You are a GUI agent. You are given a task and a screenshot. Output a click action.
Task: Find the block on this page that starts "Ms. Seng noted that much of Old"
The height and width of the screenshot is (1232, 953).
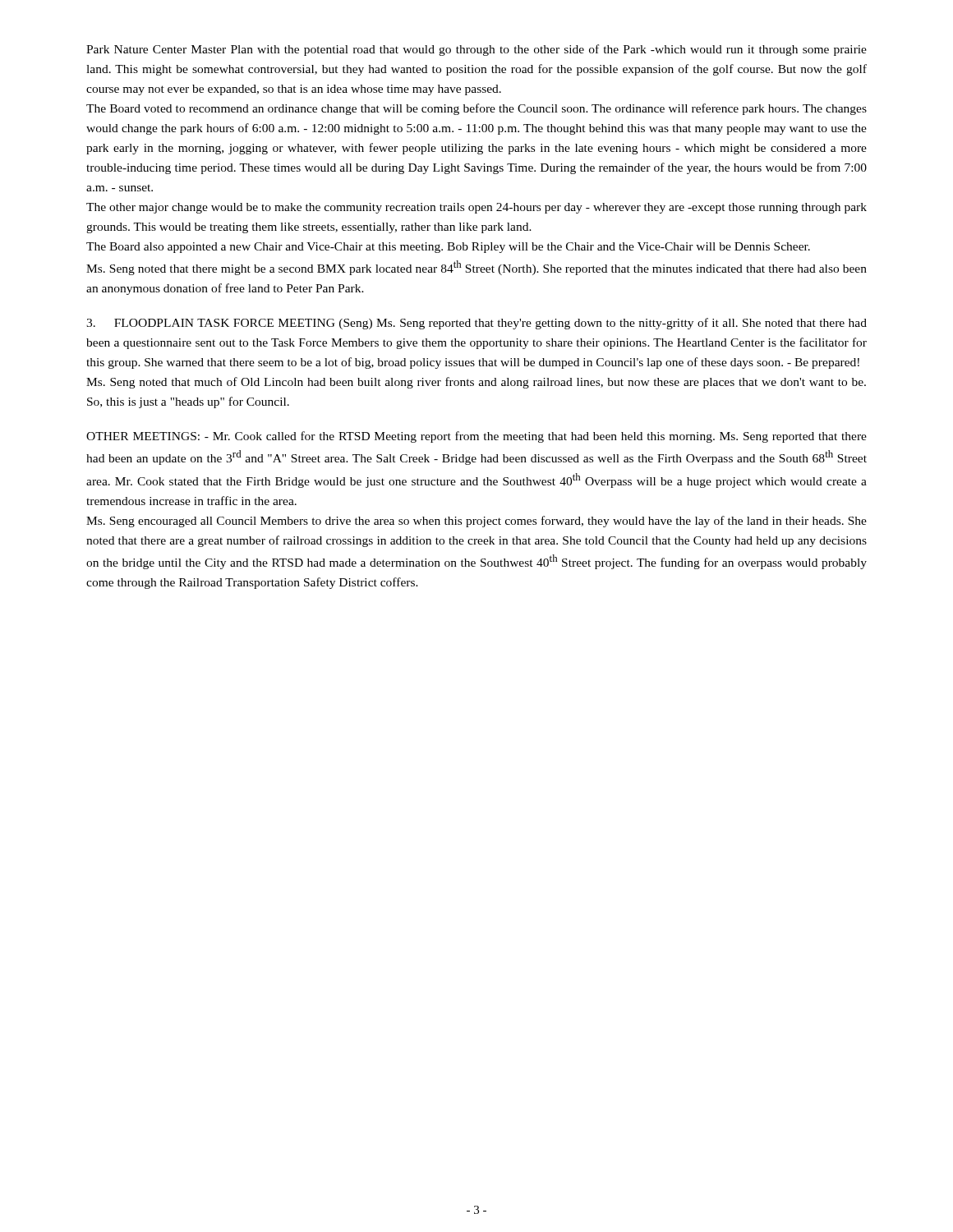coord(476,392)
